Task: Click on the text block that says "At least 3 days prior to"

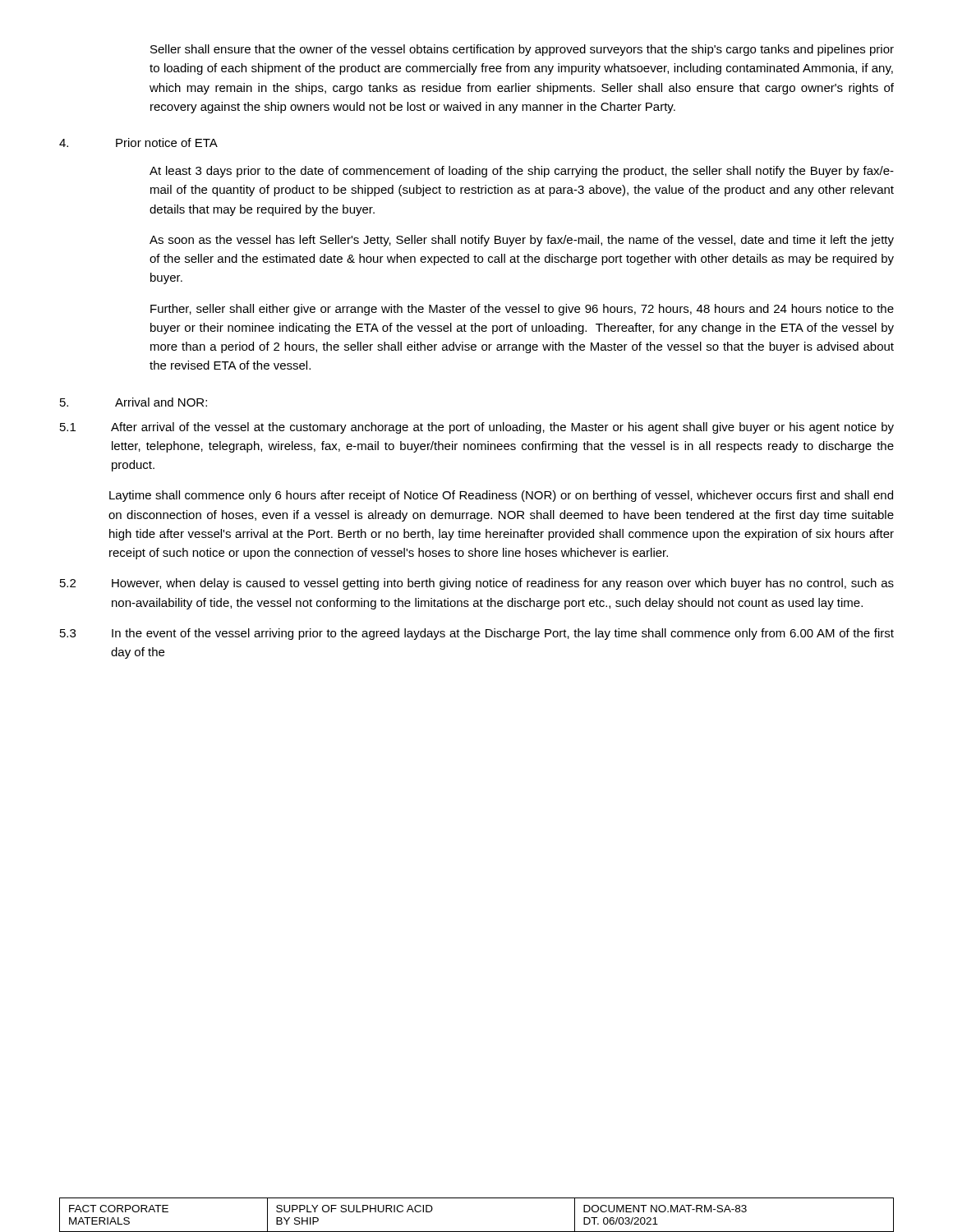Action: click(x=522, y=190)
